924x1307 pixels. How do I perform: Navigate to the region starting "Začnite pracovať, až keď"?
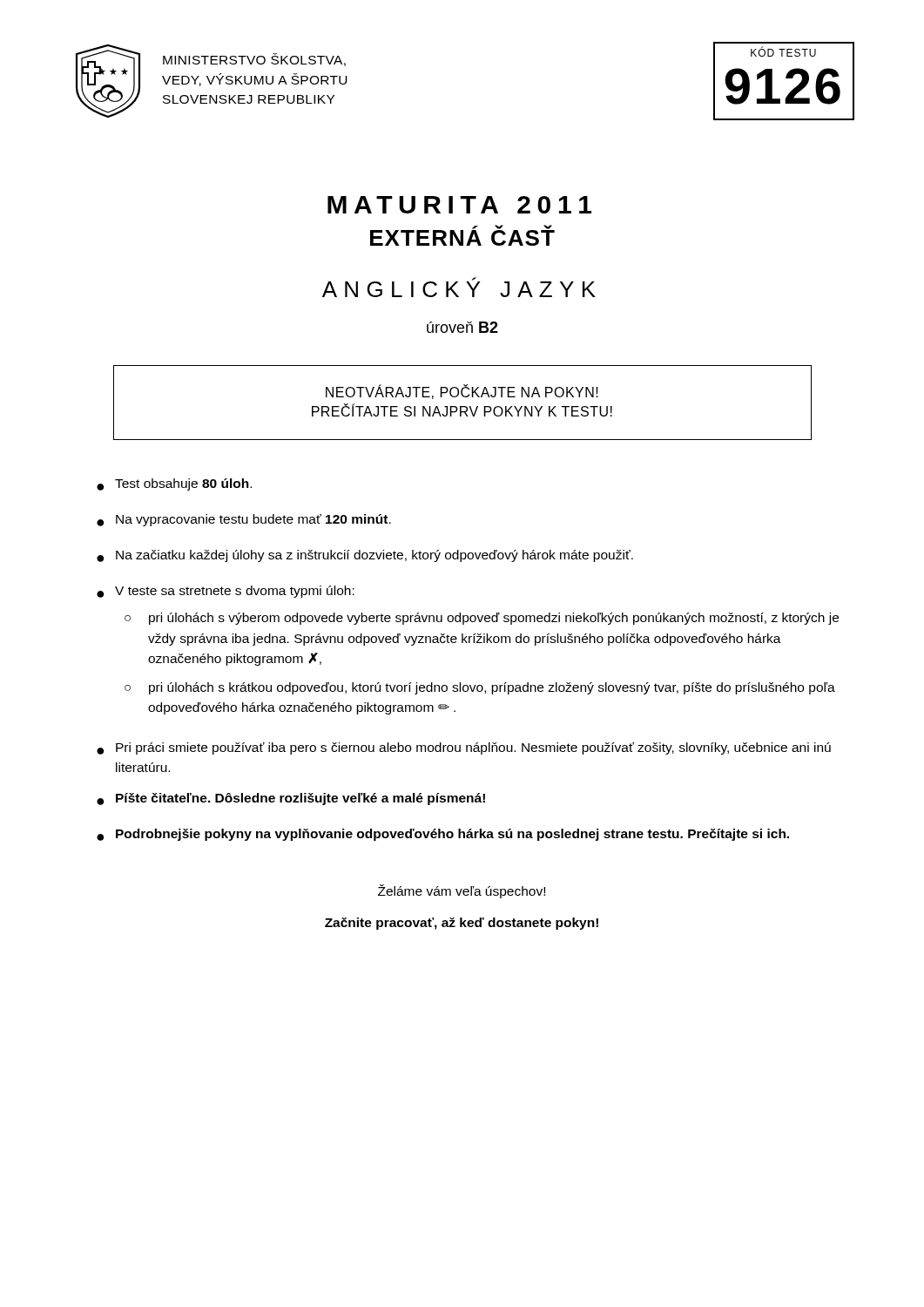(x=462, y=922)
